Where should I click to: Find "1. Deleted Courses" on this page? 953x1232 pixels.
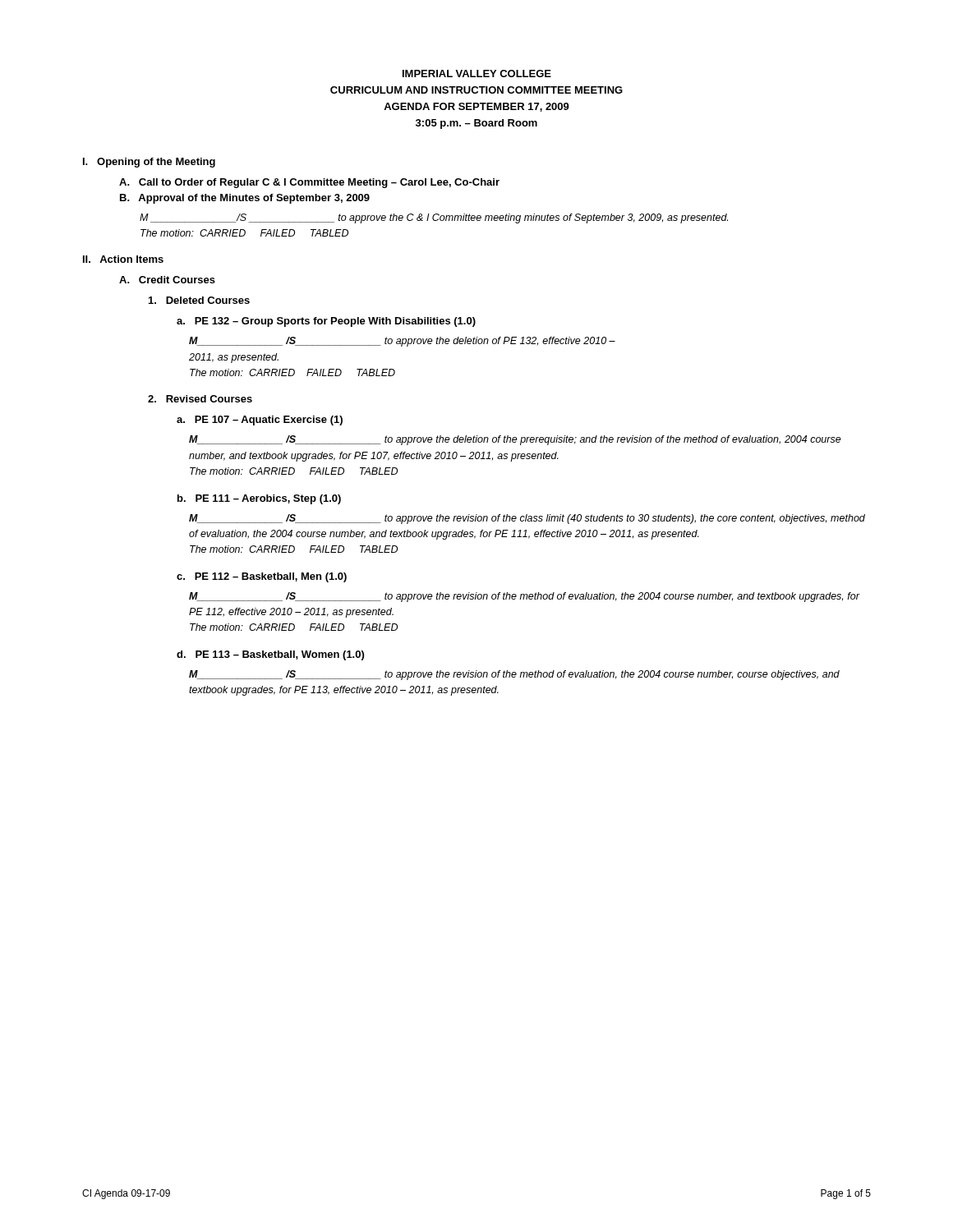tap(199, 300)
